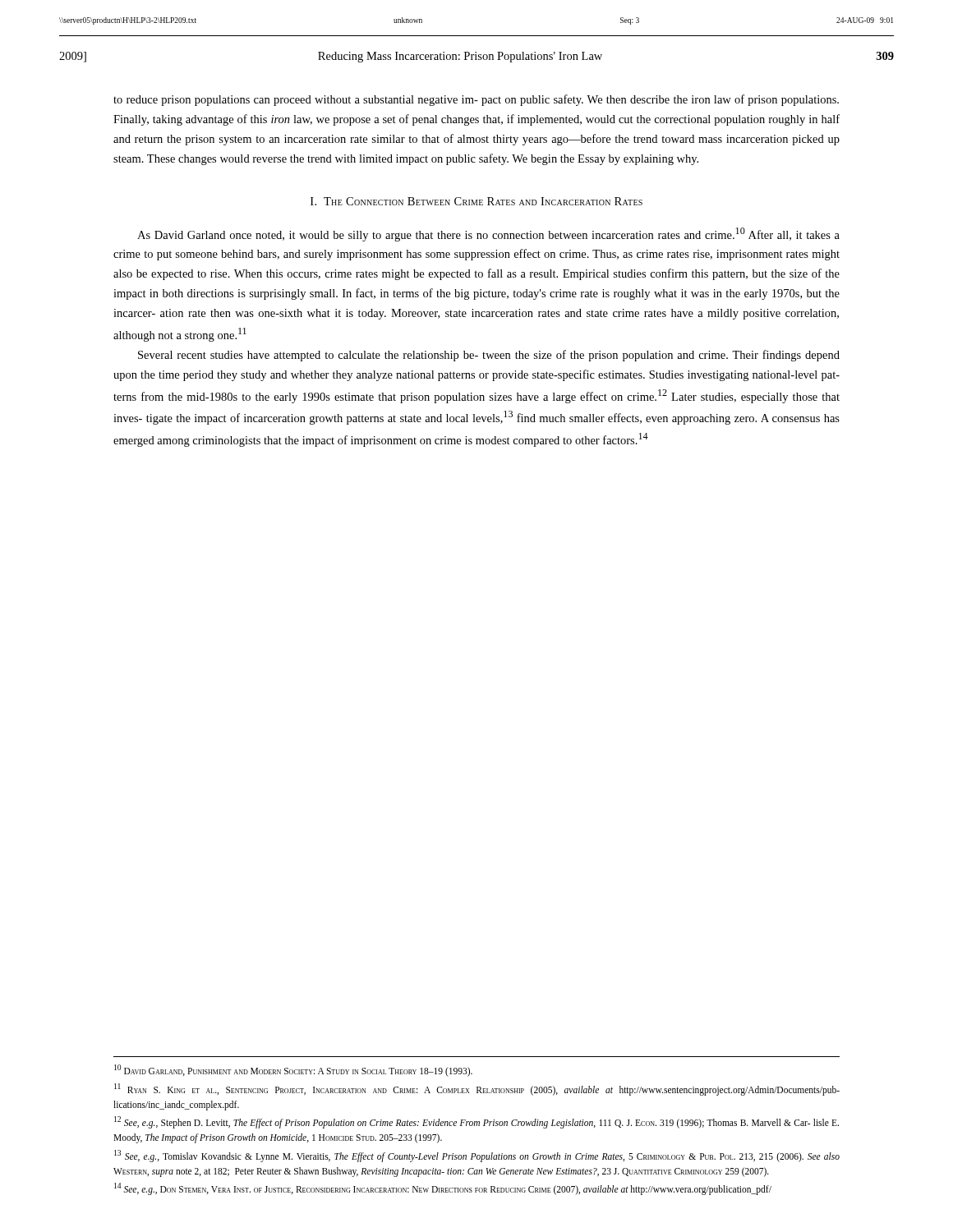Viewport: 953px width, 1232px height.
Task: Locate the text starting "to reduce prison populations can proceed without"
Action: [476, 130]
